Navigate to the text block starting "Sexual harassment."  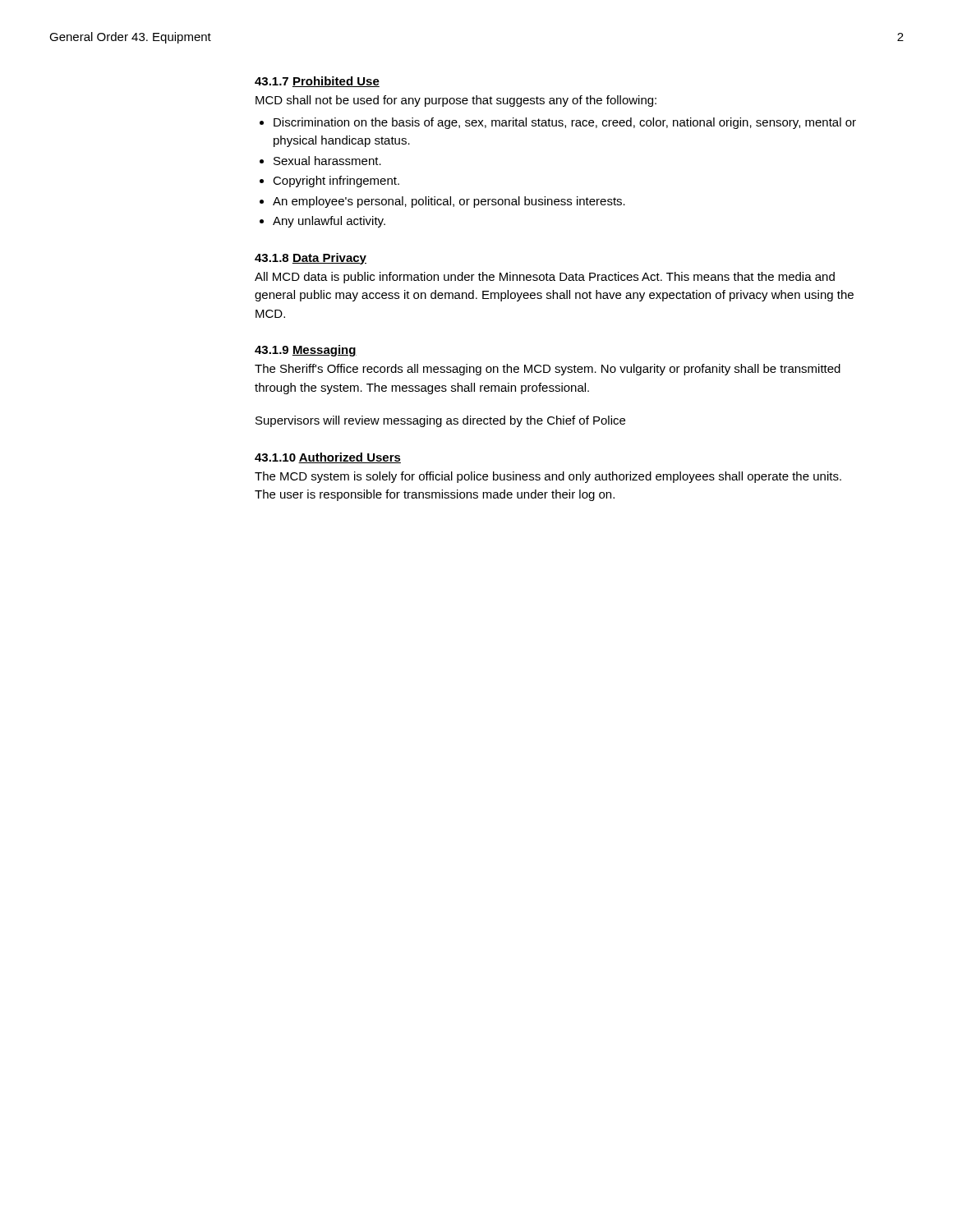click(x=327, y=160)
